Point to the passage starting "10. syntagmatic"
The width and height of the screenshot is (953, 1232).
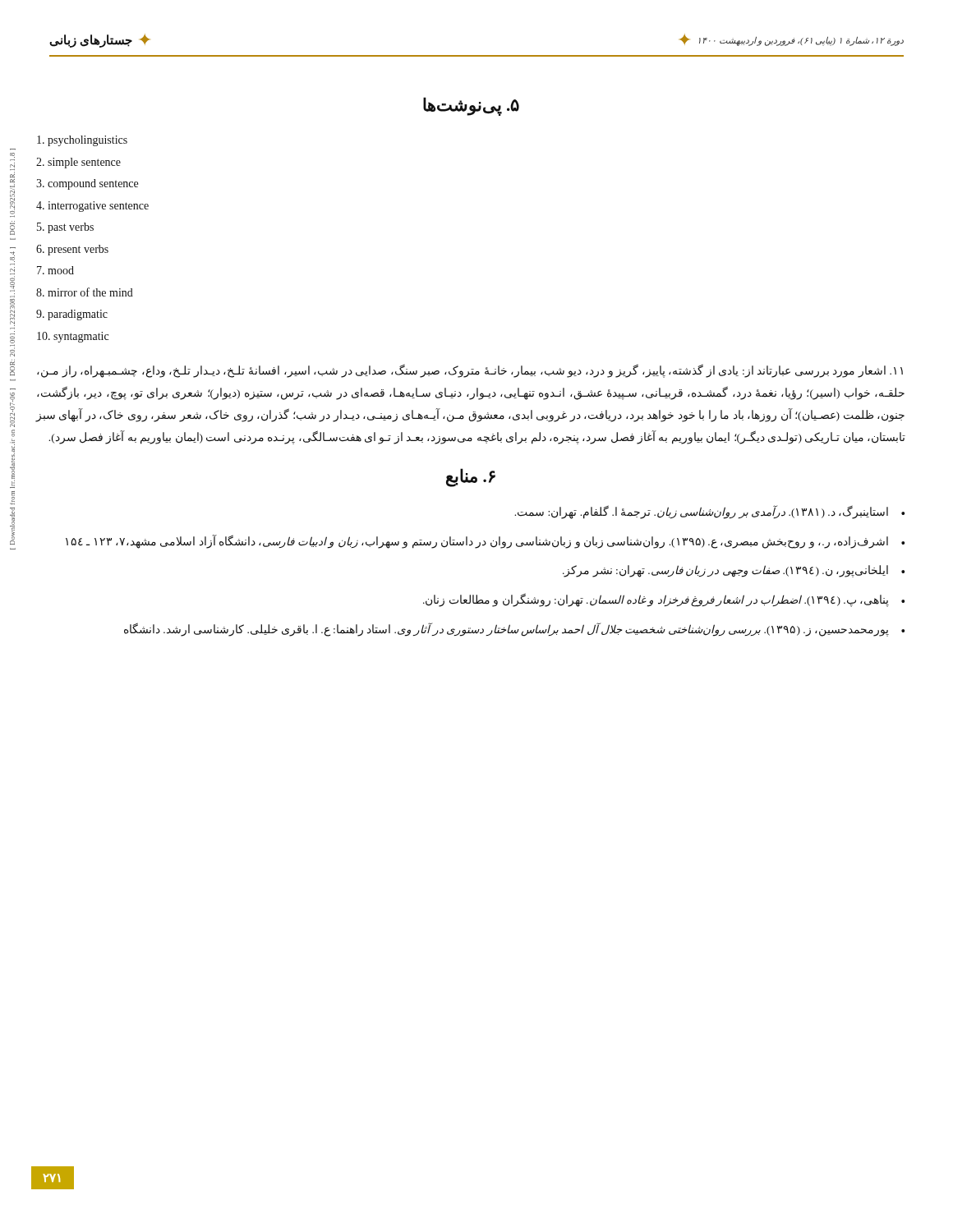[73, 336]
